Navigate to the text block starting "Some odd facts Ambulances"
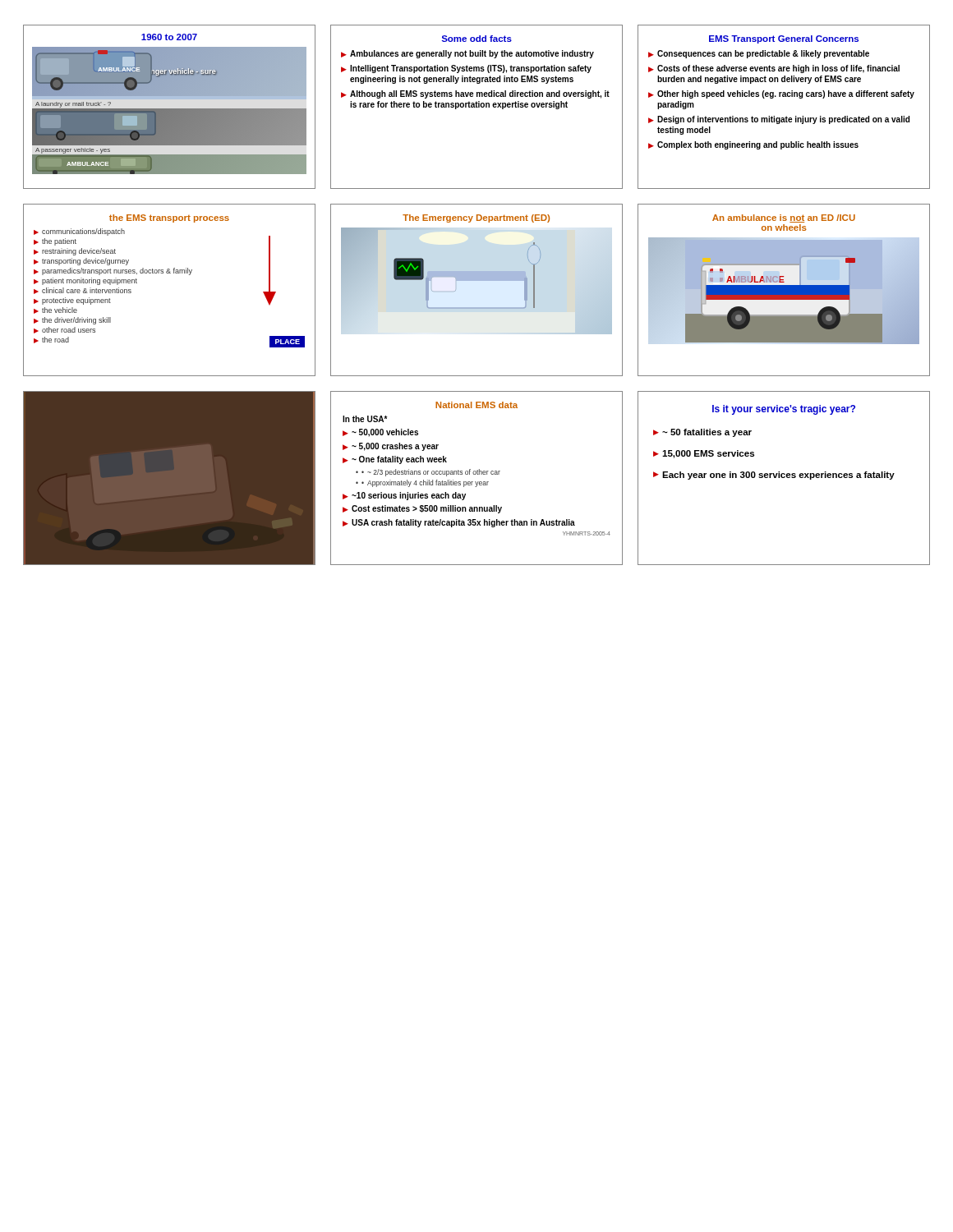 [476, 72]
